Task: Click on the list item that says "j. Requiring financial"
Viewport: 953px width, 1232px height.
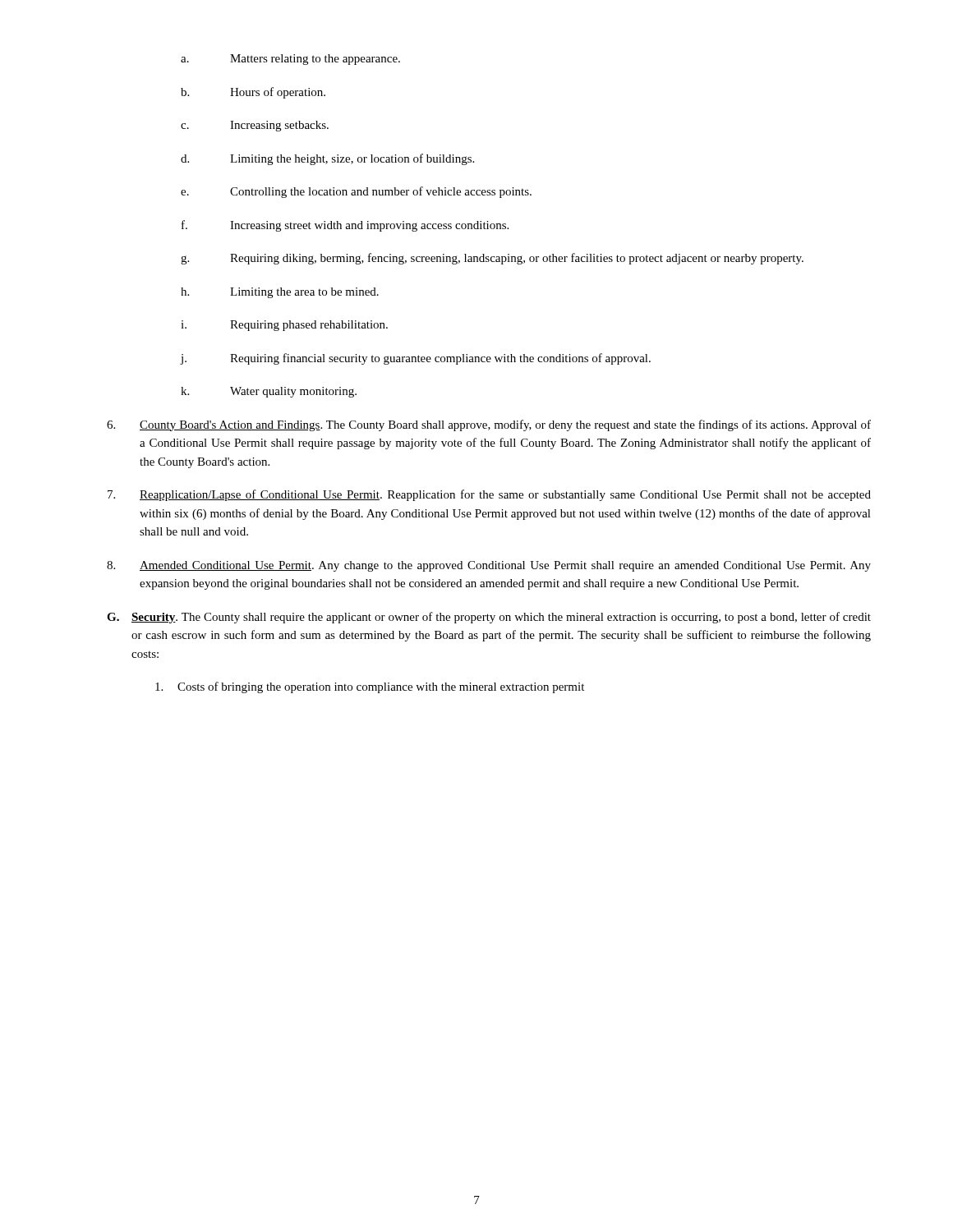Action: [x=526, y=358]
